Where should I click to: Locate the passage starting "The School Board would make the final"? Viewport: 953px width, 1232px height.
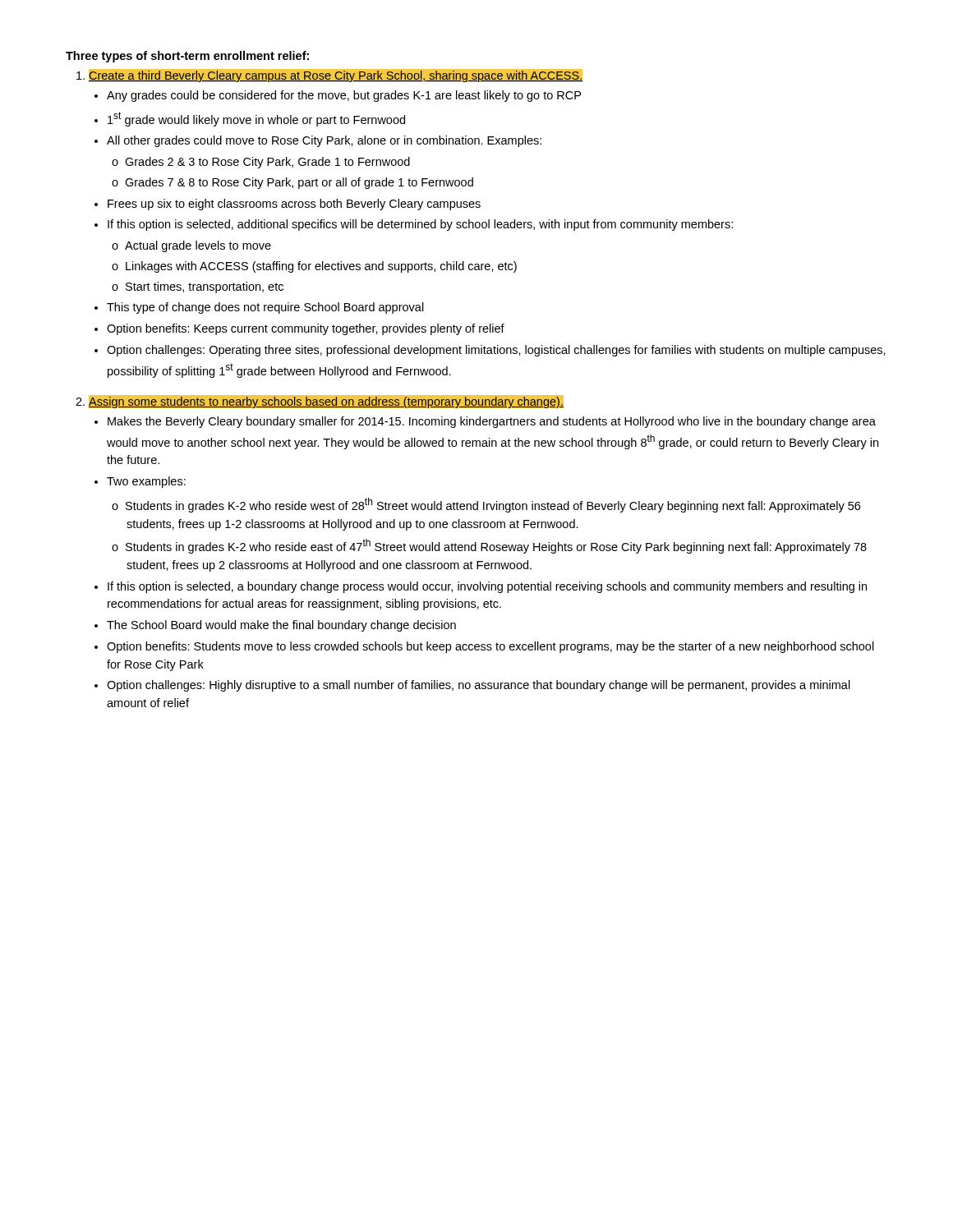[282, 625]
